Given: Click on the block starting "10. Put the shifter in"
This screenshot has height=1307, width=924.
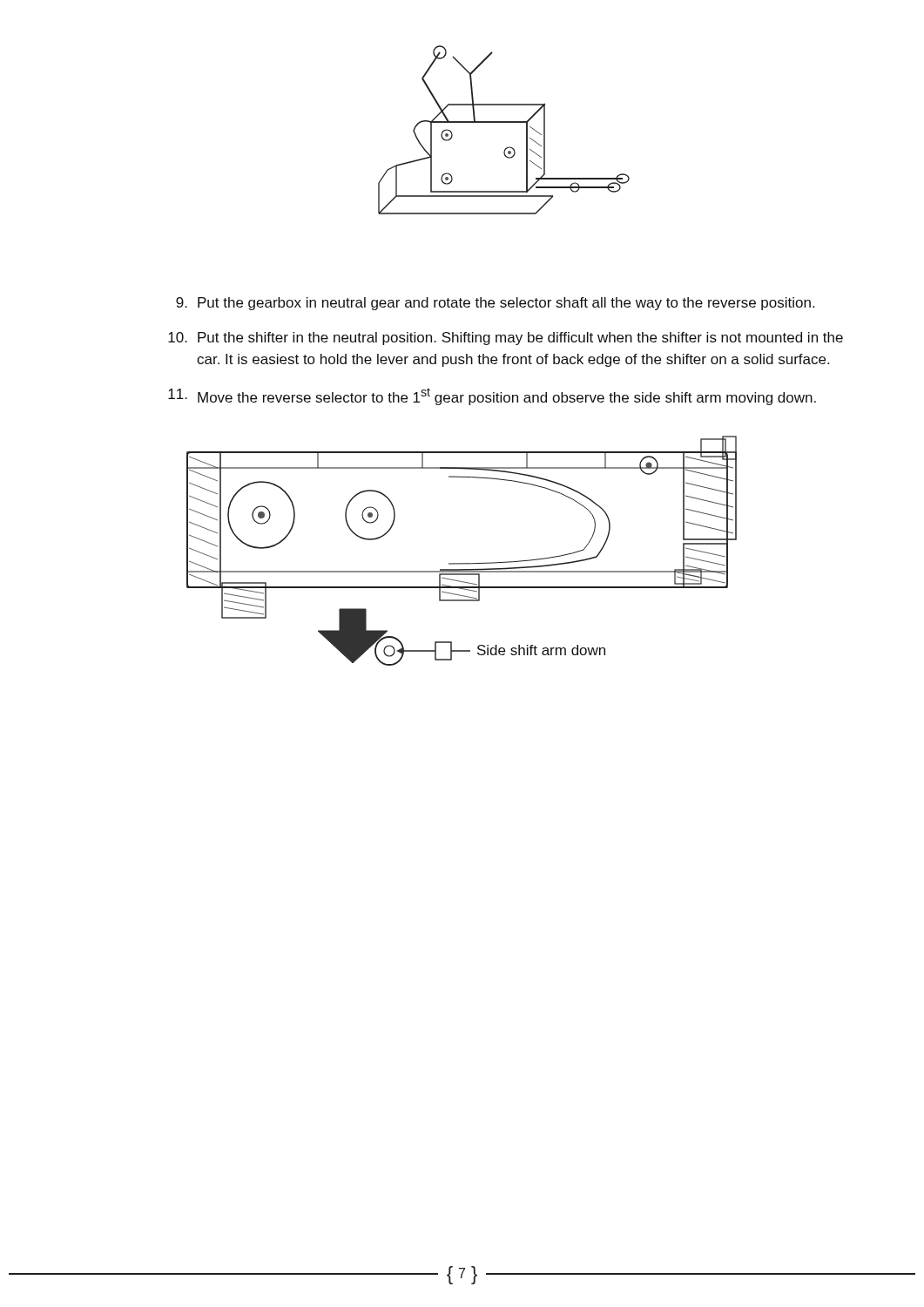Looking at the screenshot, I should (500, 349).
